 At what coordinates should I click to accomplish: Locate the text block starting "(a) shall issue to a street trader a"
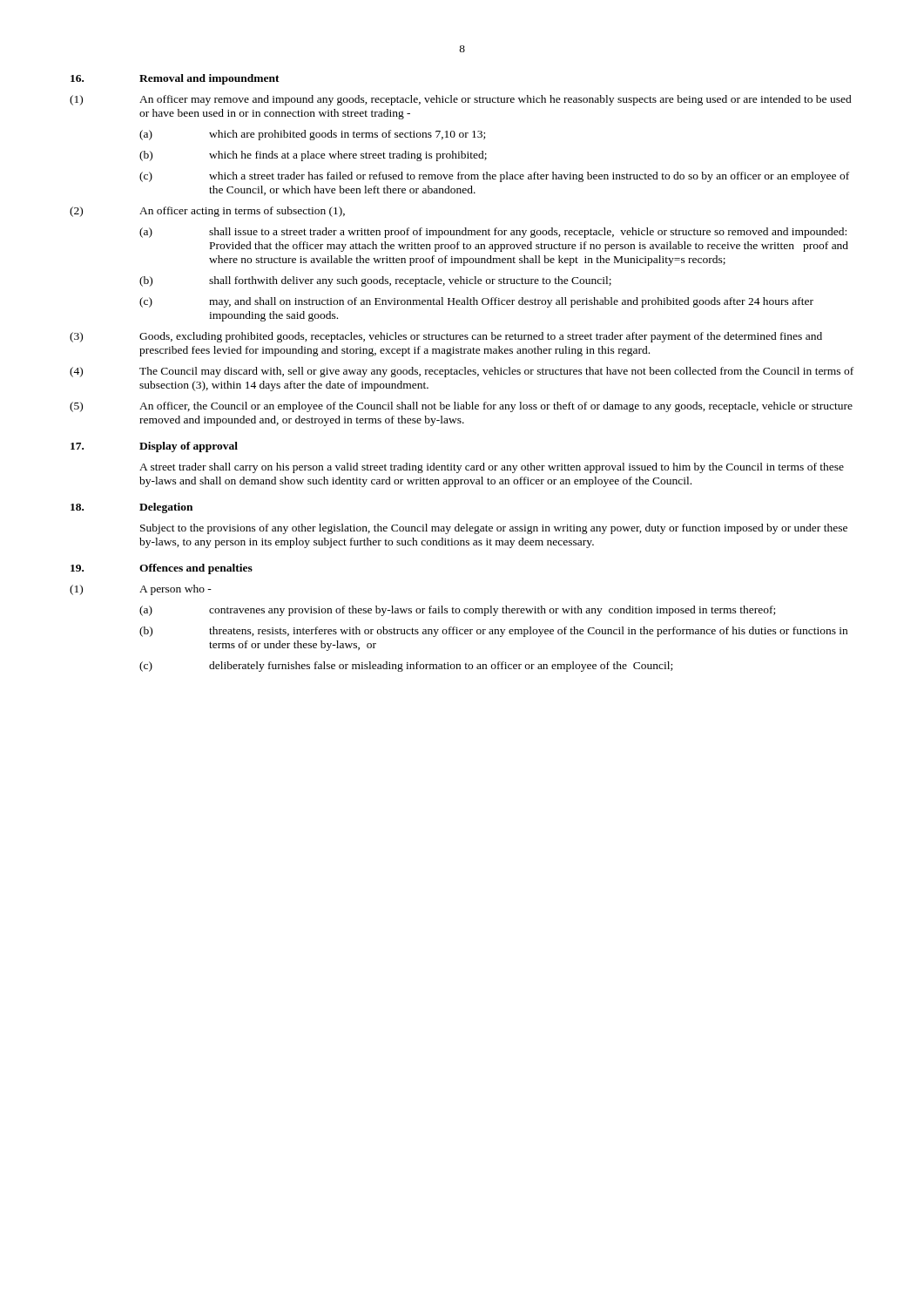[497, 246]
